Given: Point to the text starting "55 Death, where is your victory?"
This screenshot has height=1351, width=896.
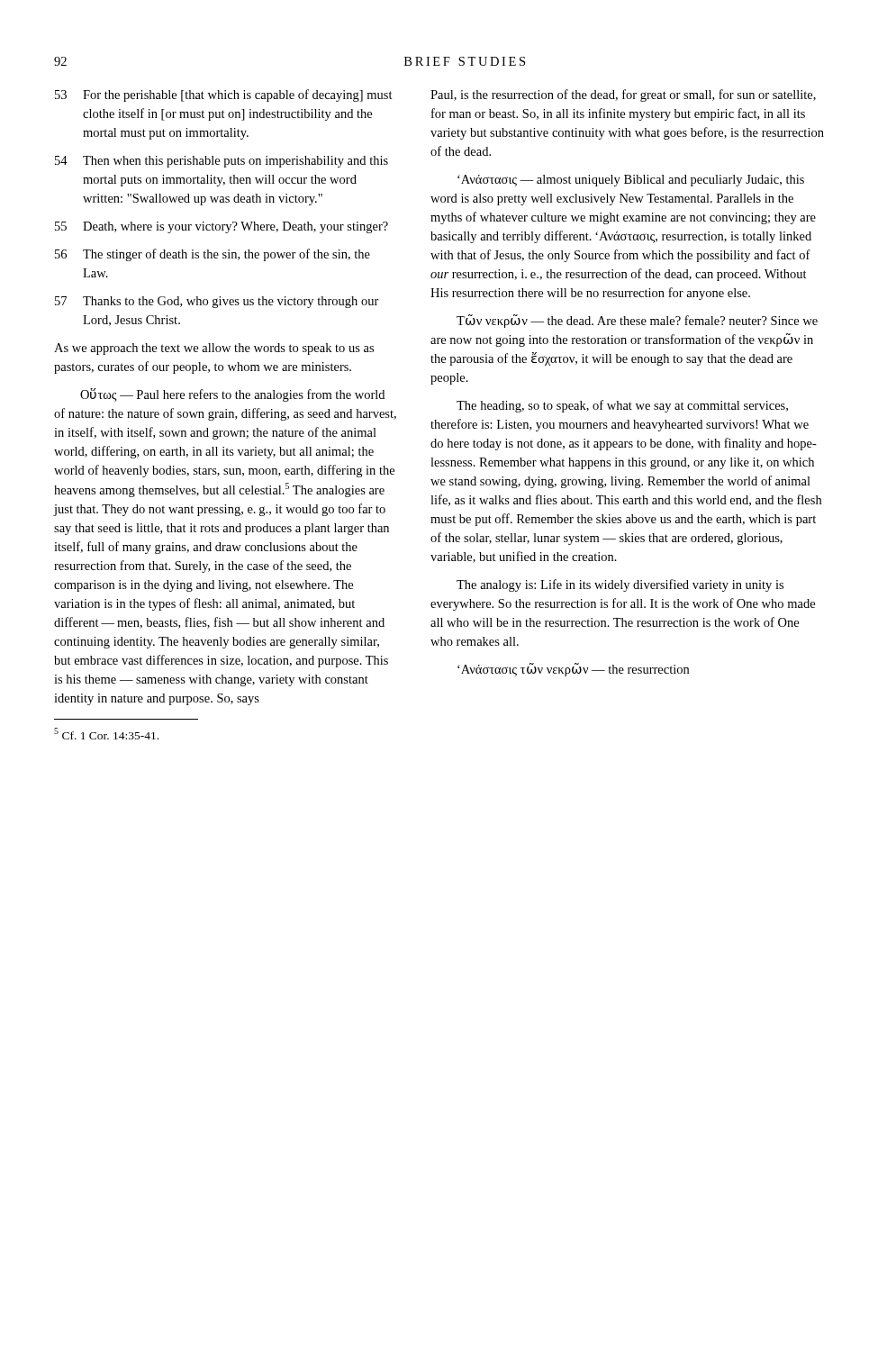Looking at the screenshot, I should click(x=226, y=227).
